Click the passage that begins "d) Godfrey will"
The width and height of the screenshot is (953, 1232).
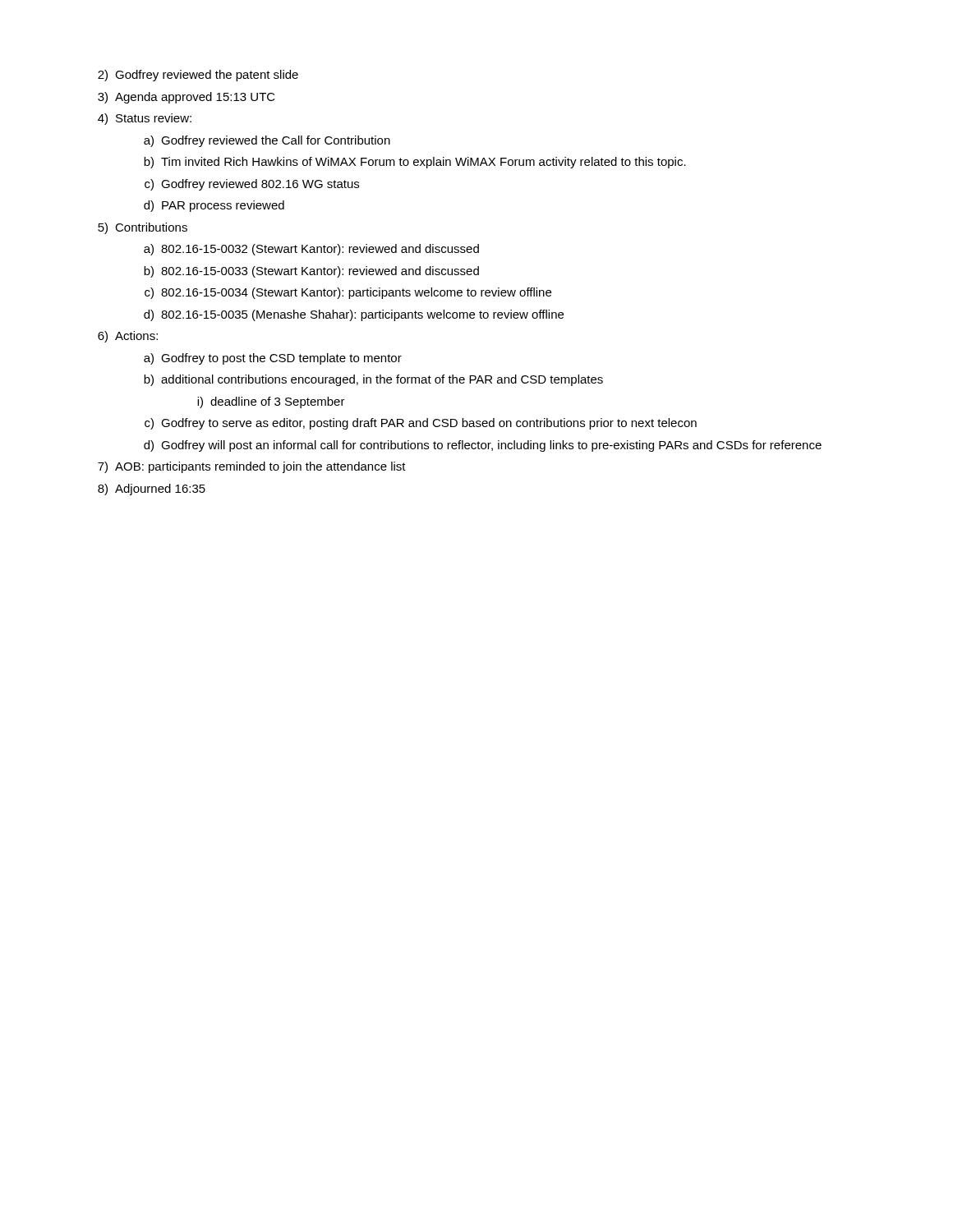click(501, 445)
